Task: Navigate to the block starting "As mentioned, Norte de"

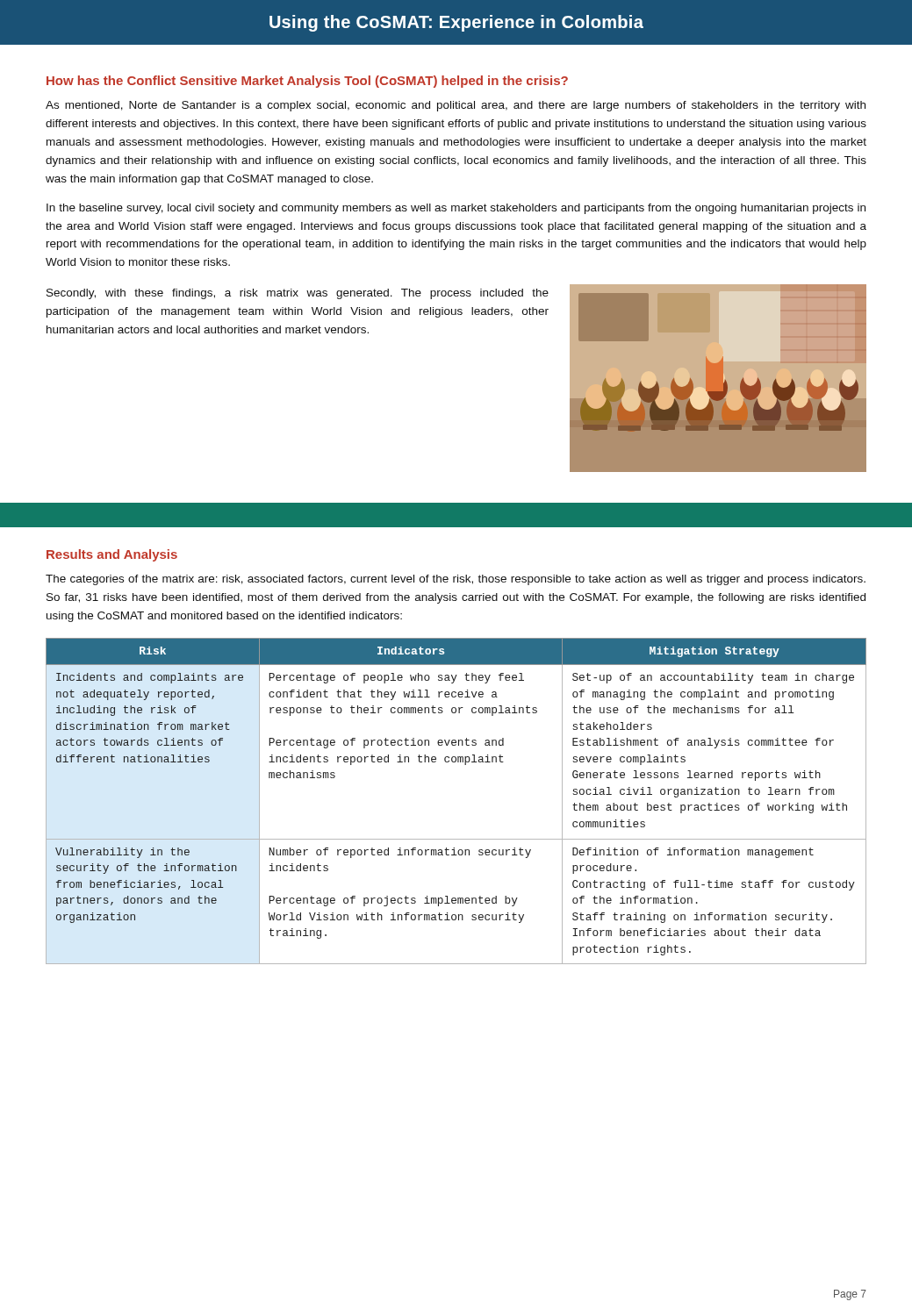Action: 456,142
